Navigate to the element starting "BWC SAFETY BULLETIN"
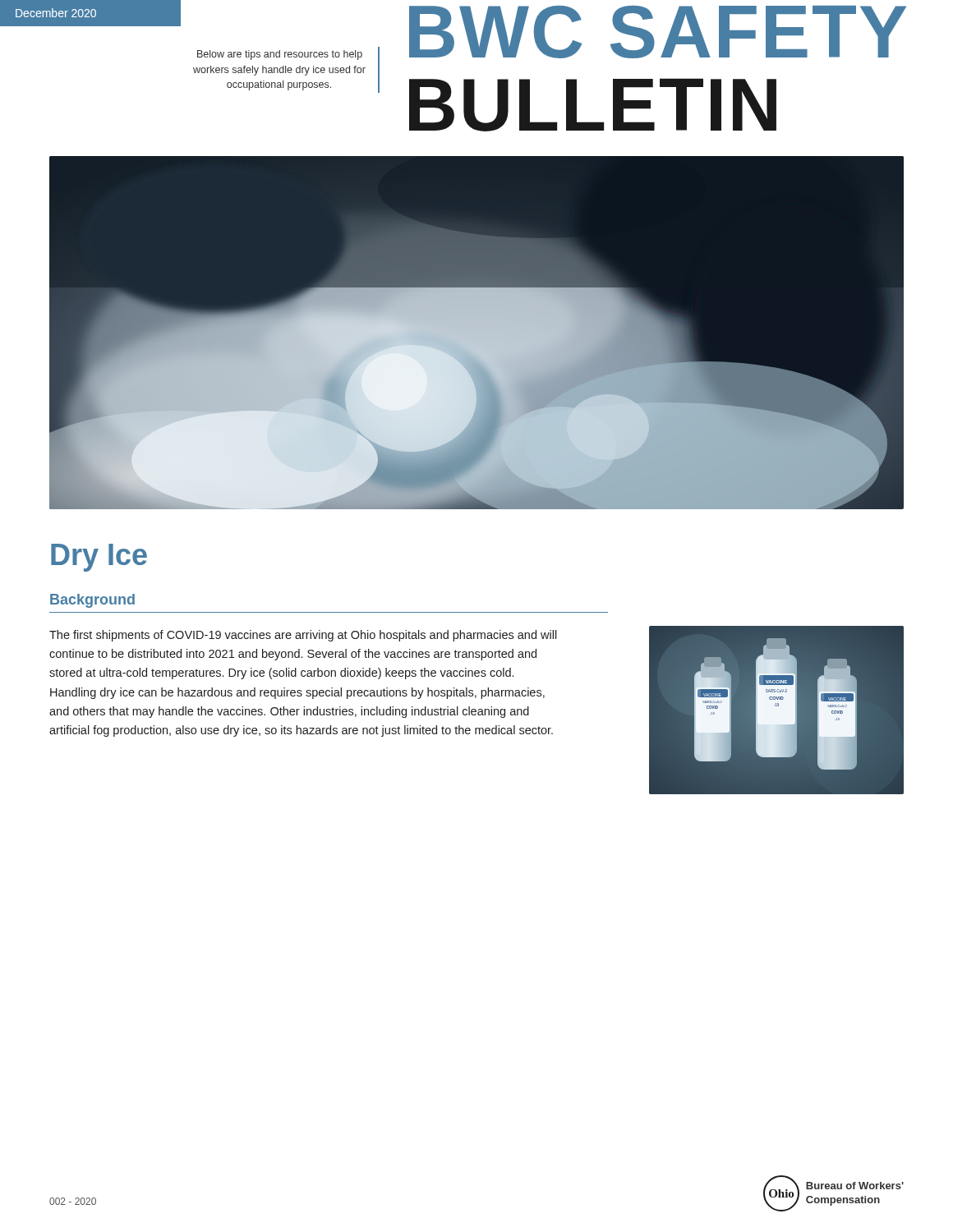 pyautogui.click(x=657, y=71)
